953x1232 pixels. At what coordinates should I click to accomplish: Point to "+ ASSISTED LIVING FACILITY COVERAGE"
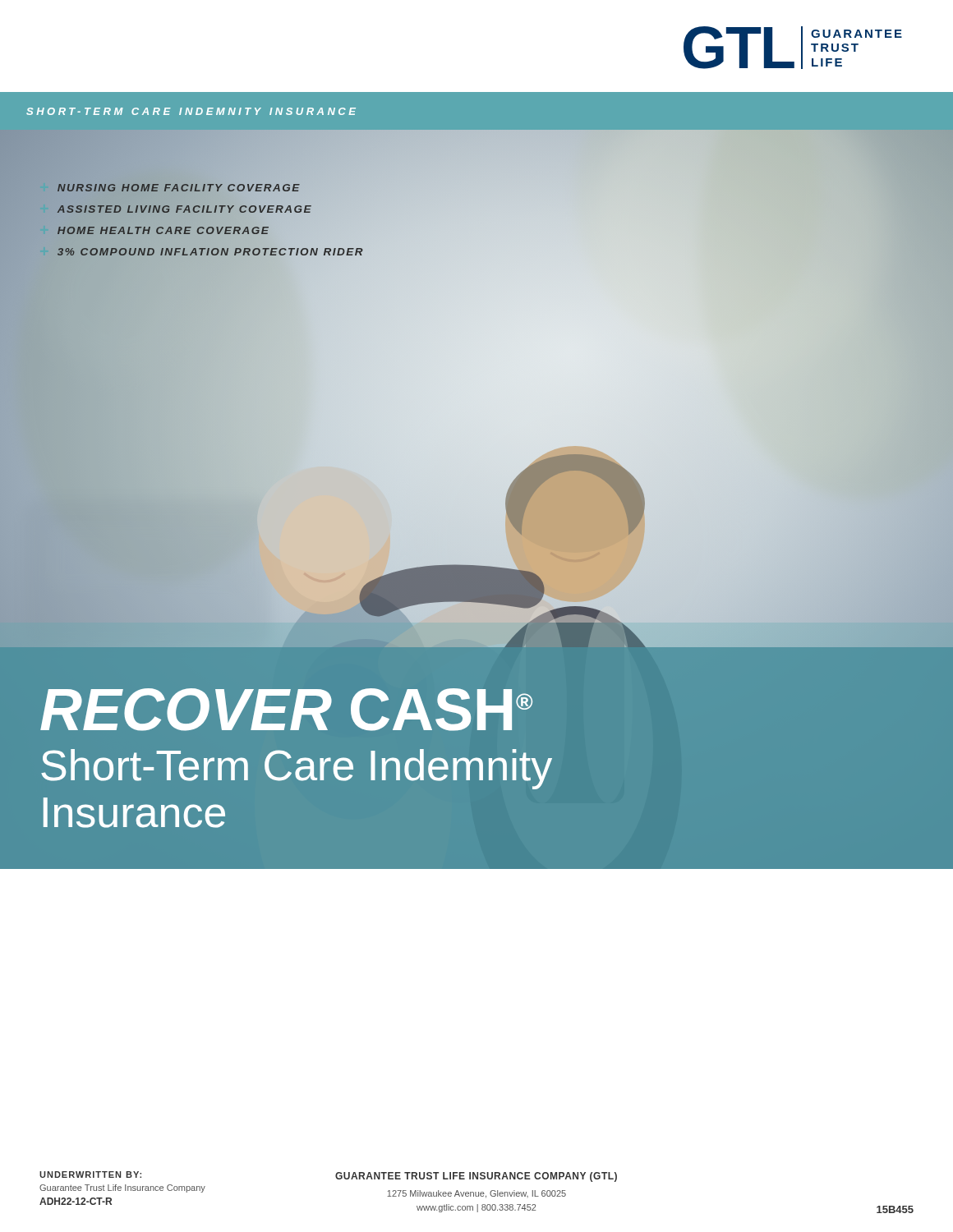(176, 209)
